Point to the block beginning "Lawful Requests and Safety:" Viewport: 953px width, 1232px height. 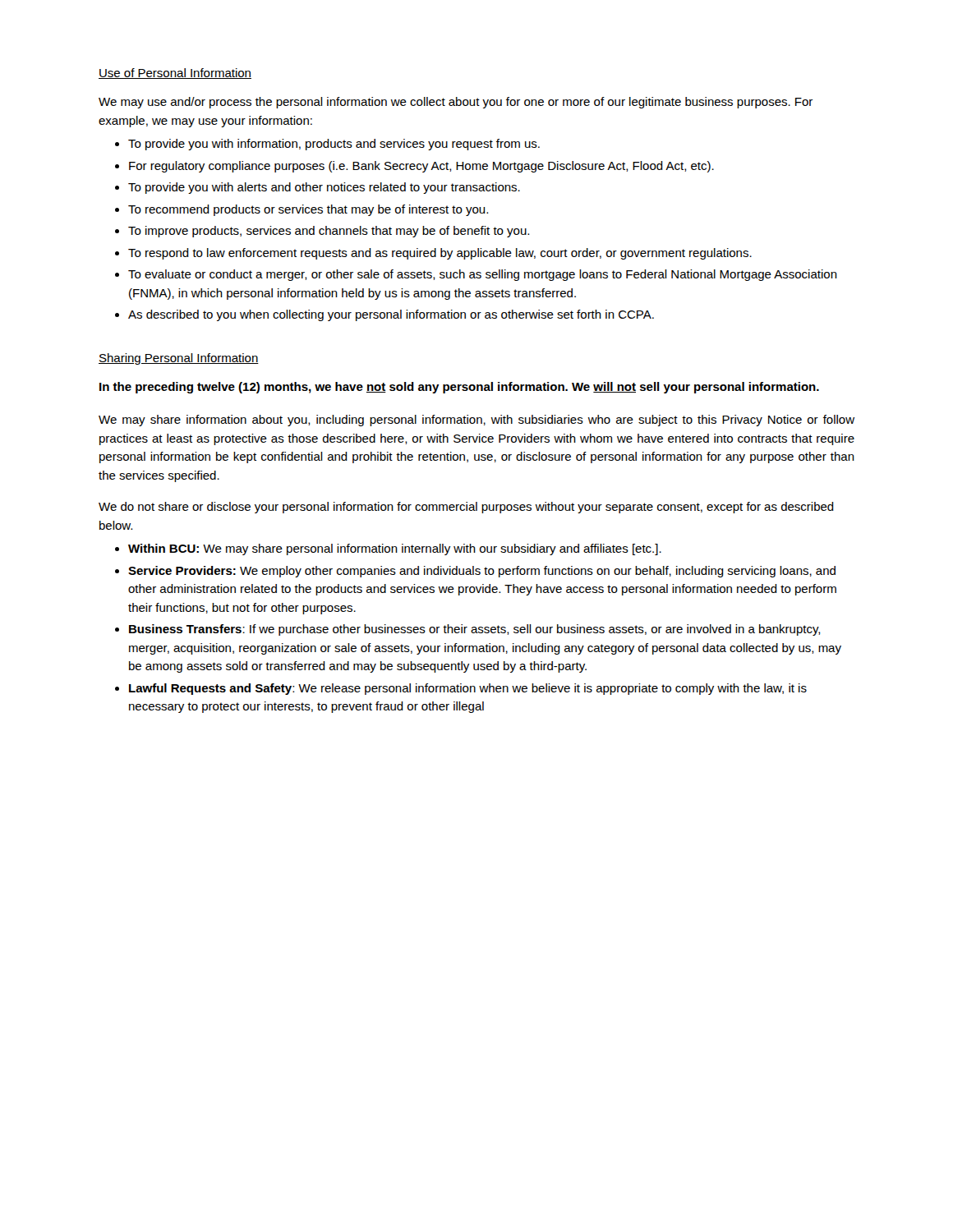[467, 697]
